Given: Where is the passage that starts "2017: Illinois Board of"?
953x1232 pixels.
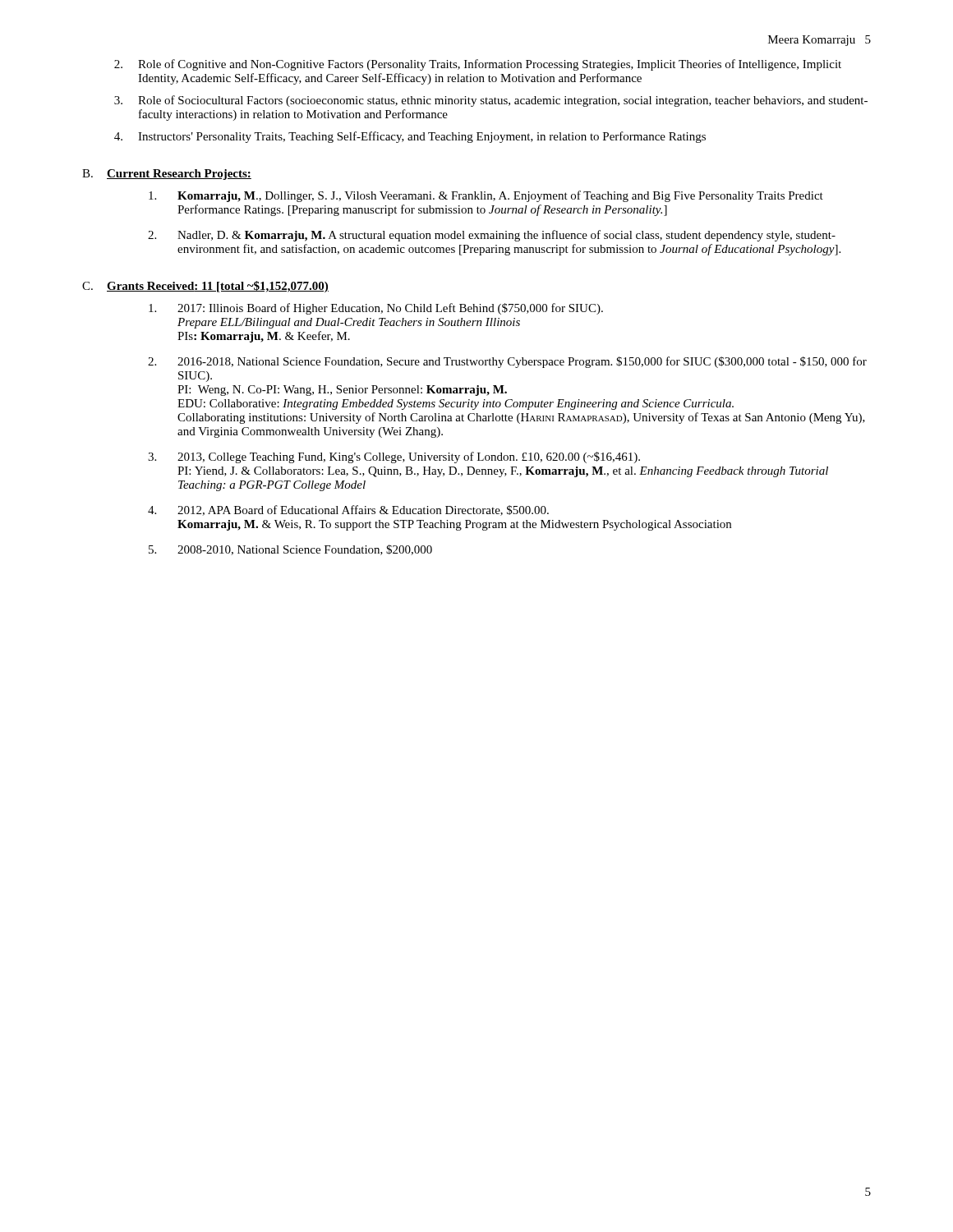Looking at the screenshot, I should click(x=509, y=322).
